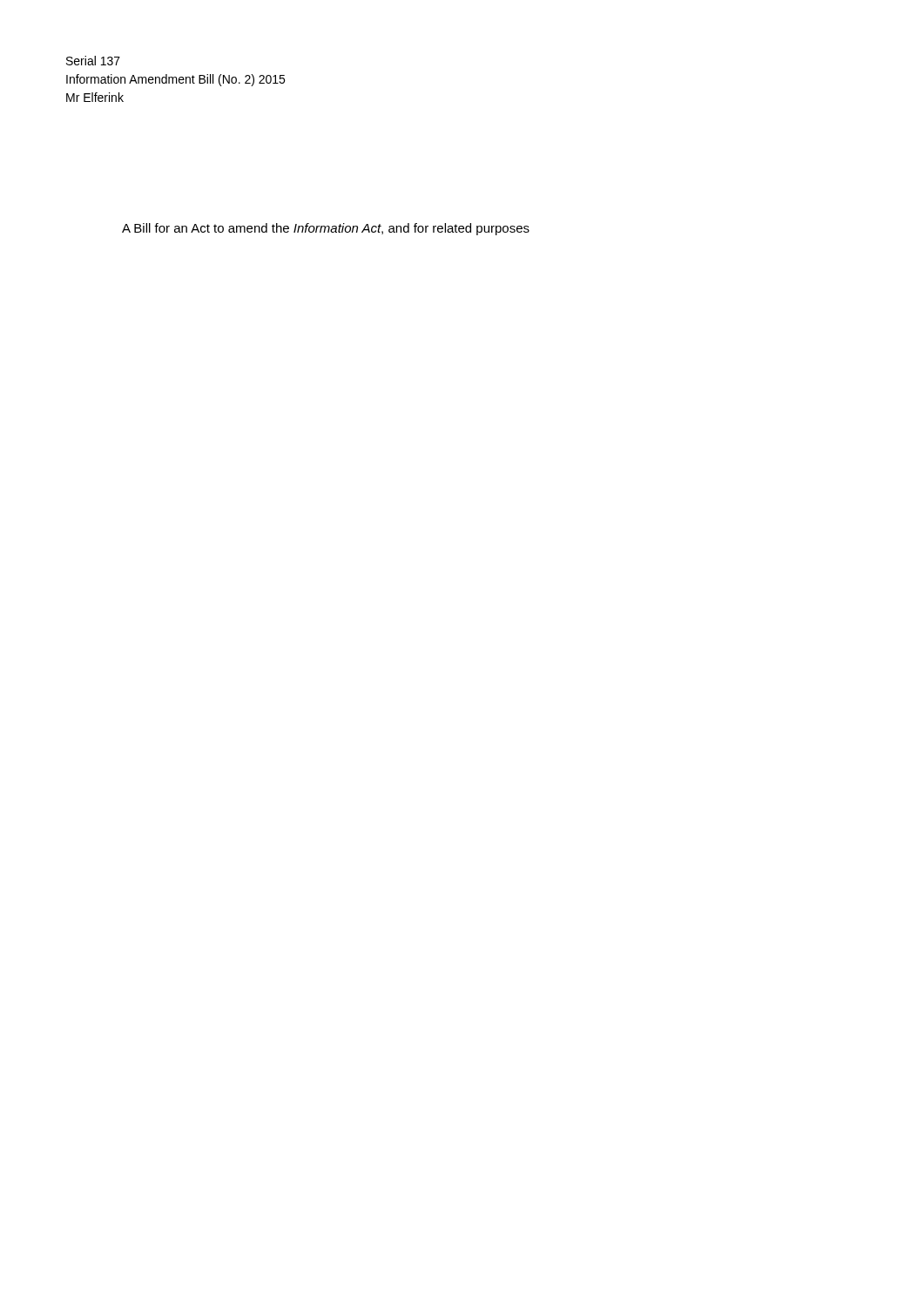This screenshot has height=1307, width=924.
Task: Where is the passage that starts "A Bill for an Act"?
Action: coord(326,228)
